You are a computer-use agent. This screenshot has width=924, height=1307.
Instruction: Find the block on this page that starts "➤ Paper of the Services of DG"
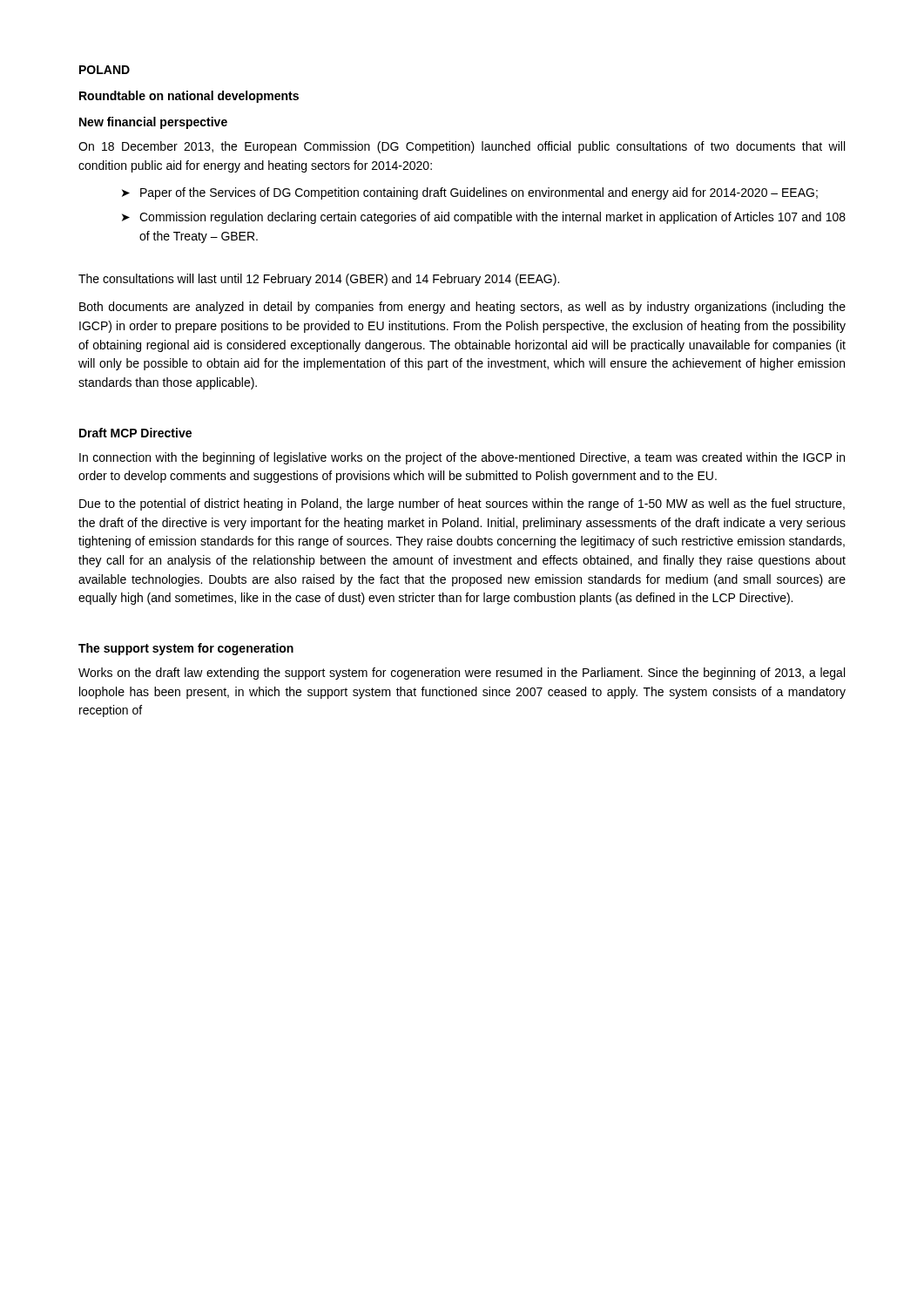pos(483,194)
